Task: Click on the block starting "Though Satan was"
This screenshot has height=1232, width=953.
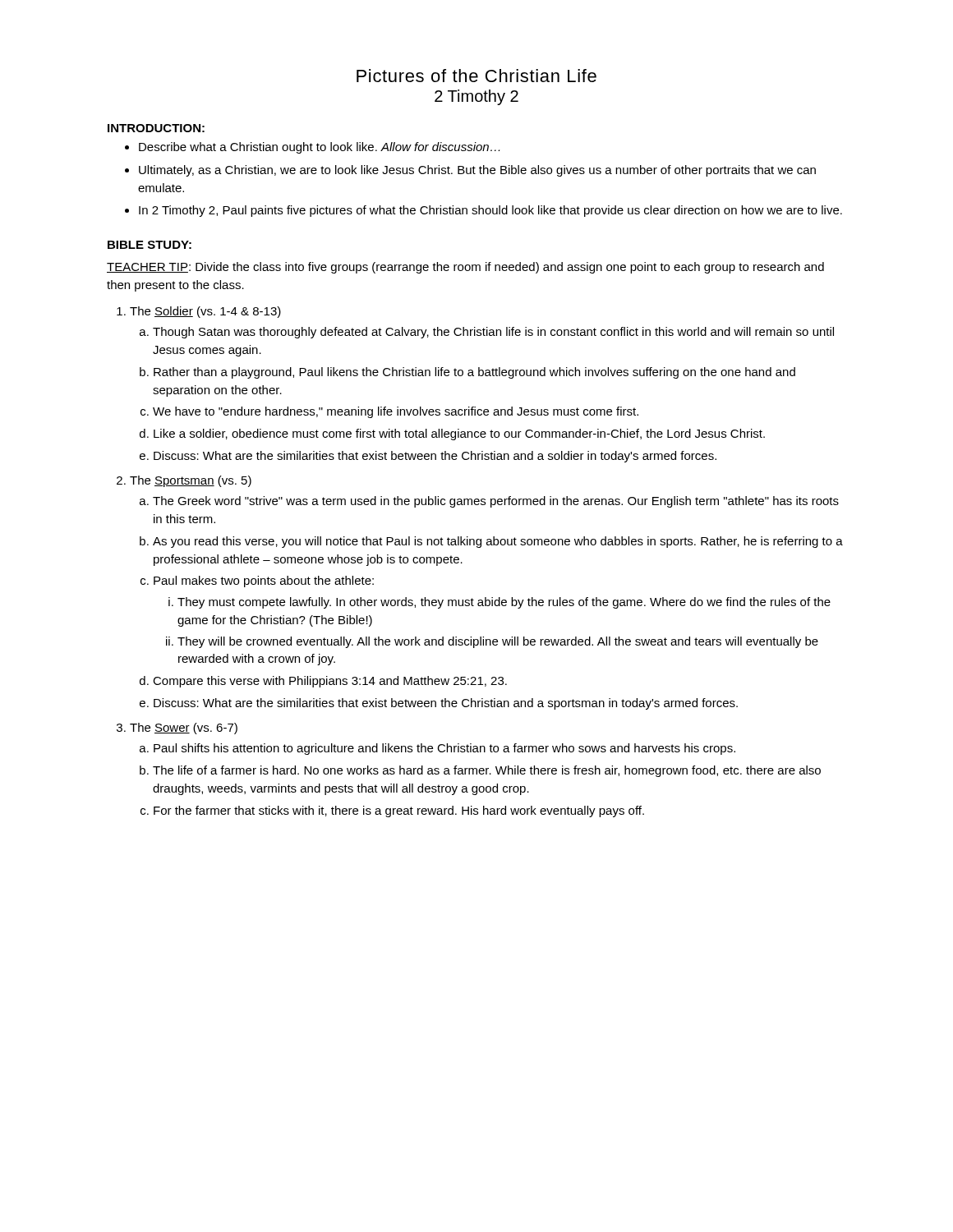Action: coord(494,341)
